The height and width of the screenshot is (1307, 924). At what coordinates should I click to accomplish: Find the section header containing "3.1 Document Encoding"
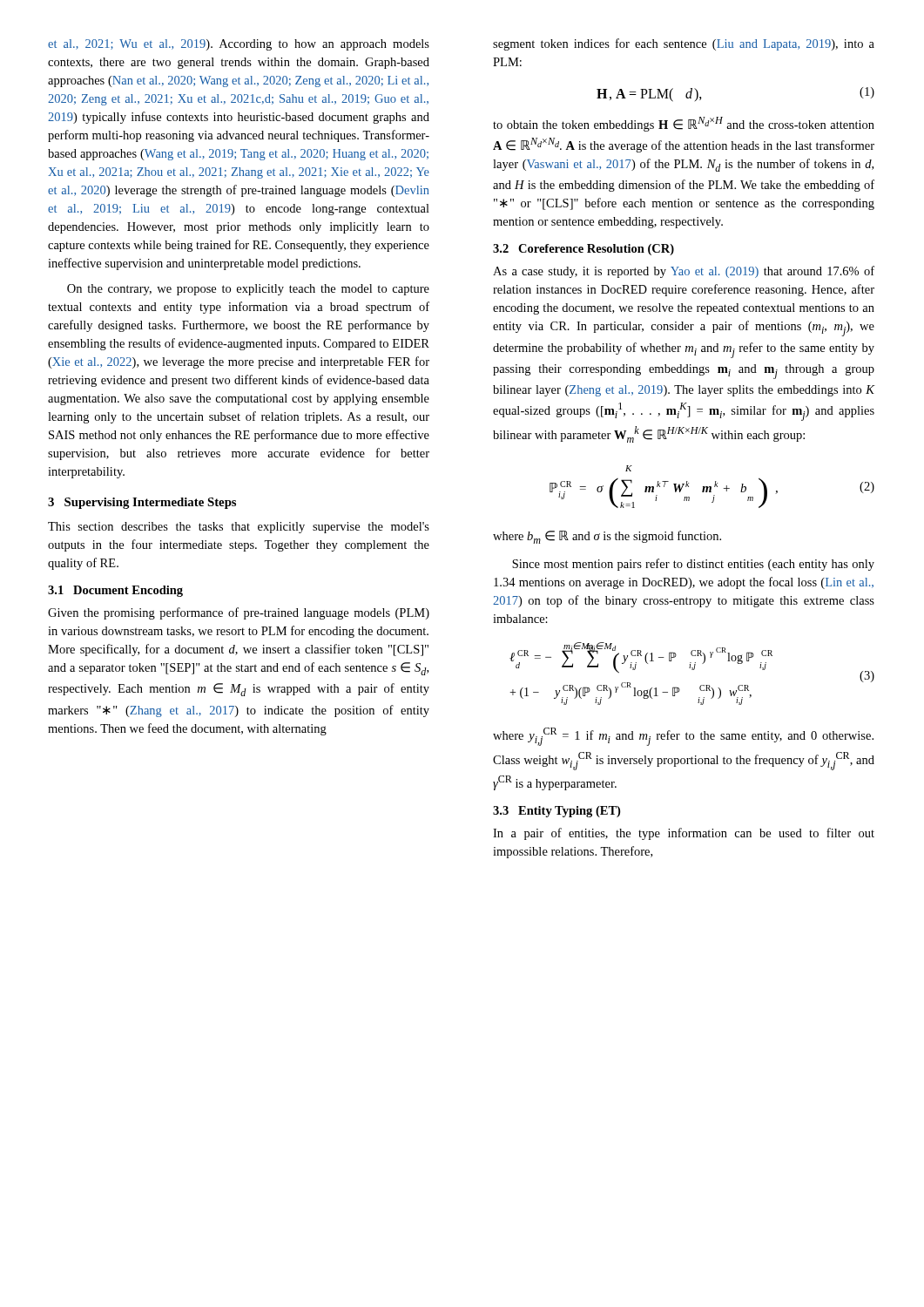(115, 590)
